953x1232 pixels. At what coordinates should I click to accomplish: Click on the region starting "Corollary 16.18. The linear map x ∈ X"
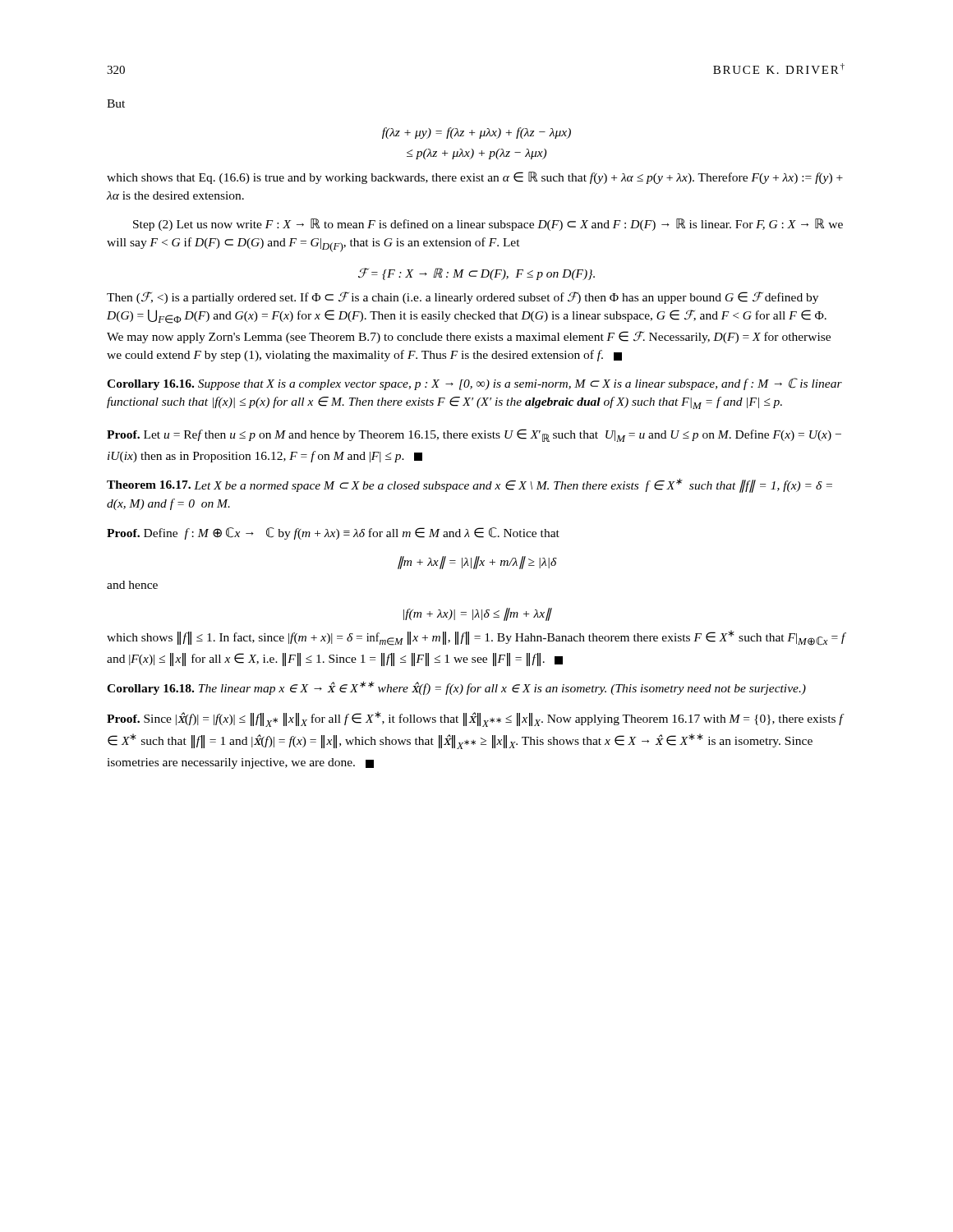coord(456,687)
